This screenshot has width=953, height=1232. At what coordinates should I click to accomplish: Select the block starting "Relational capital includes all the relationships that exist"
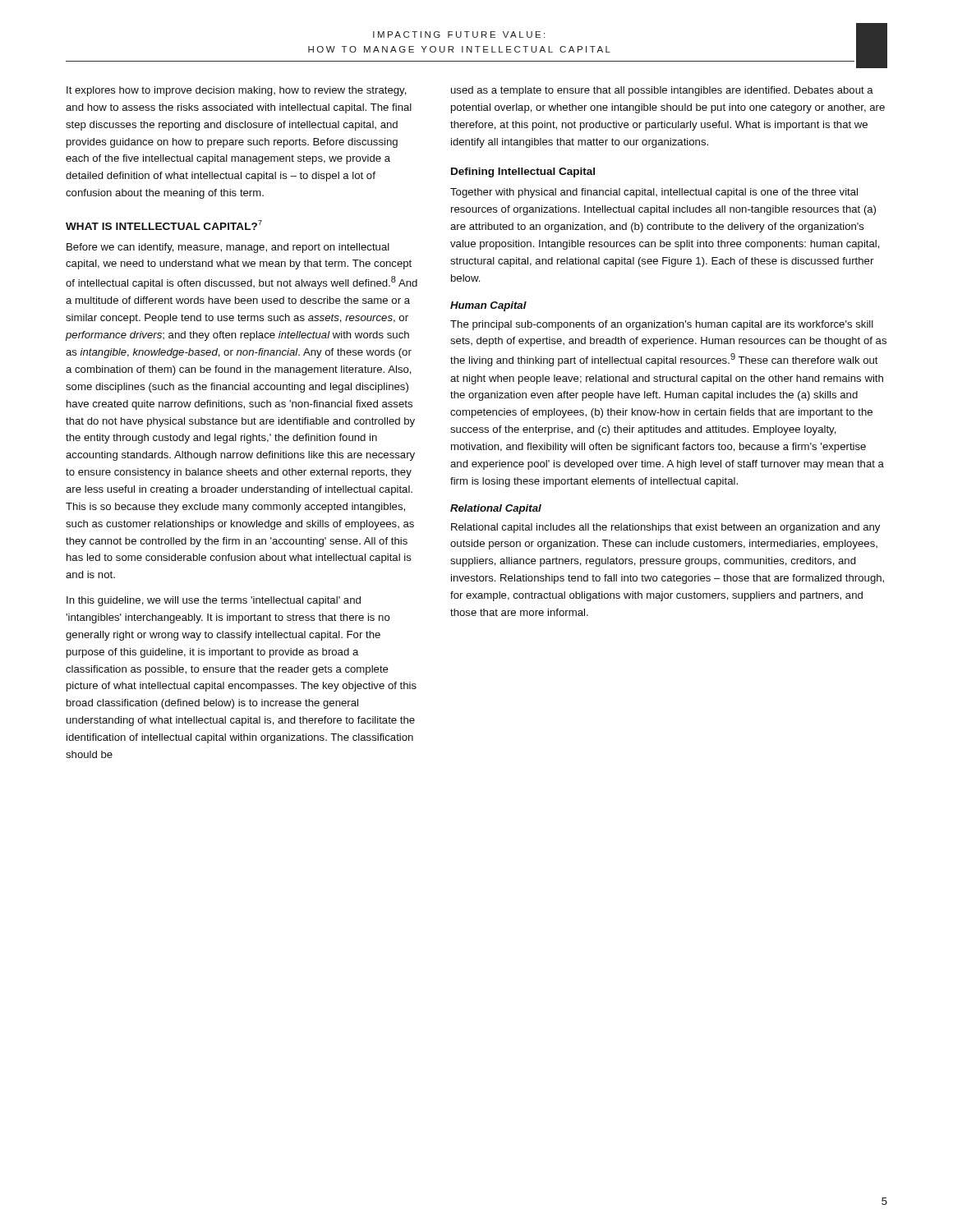point(669,570)
